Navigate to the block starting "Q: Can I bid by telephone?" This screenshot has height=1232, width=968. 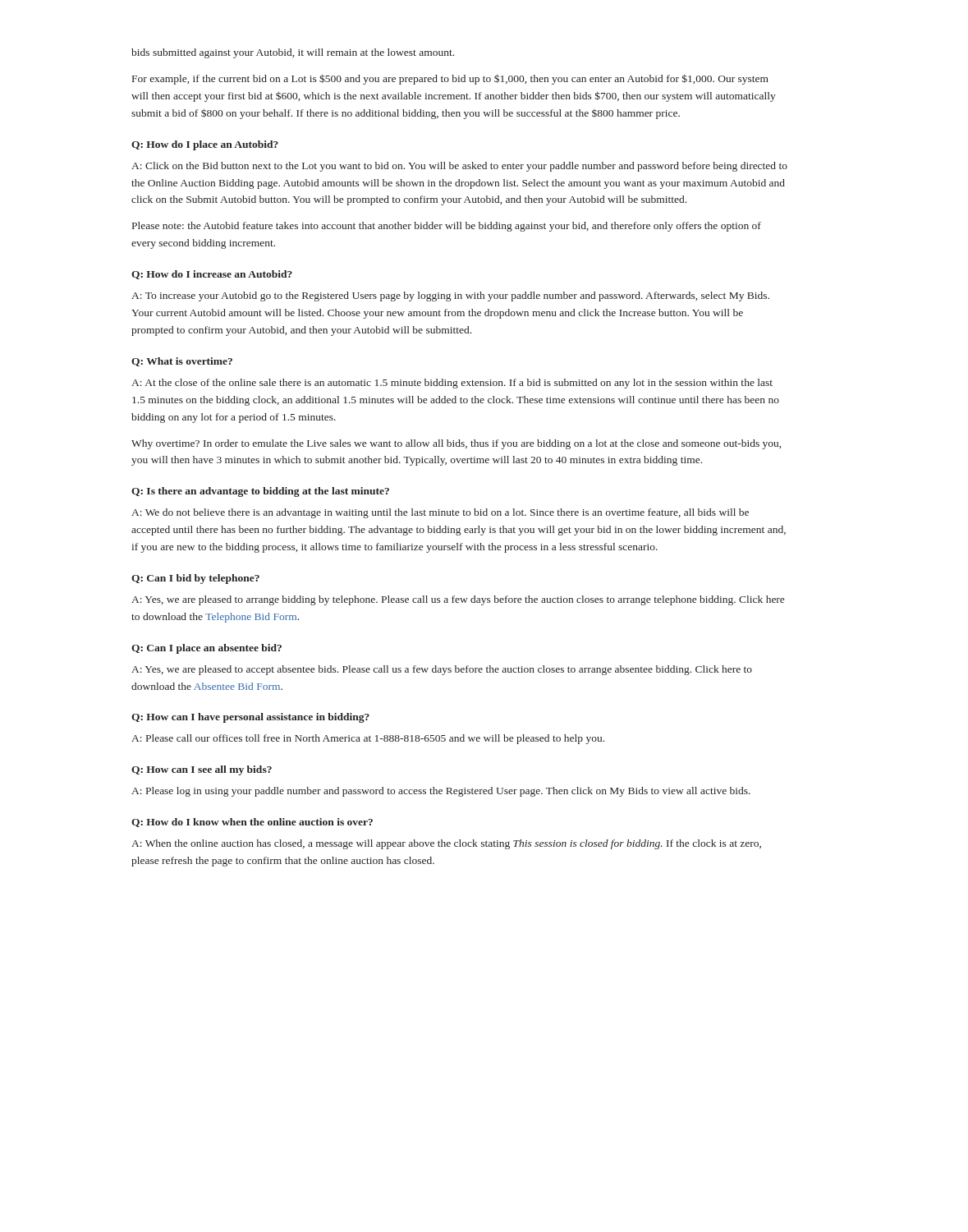195,579
